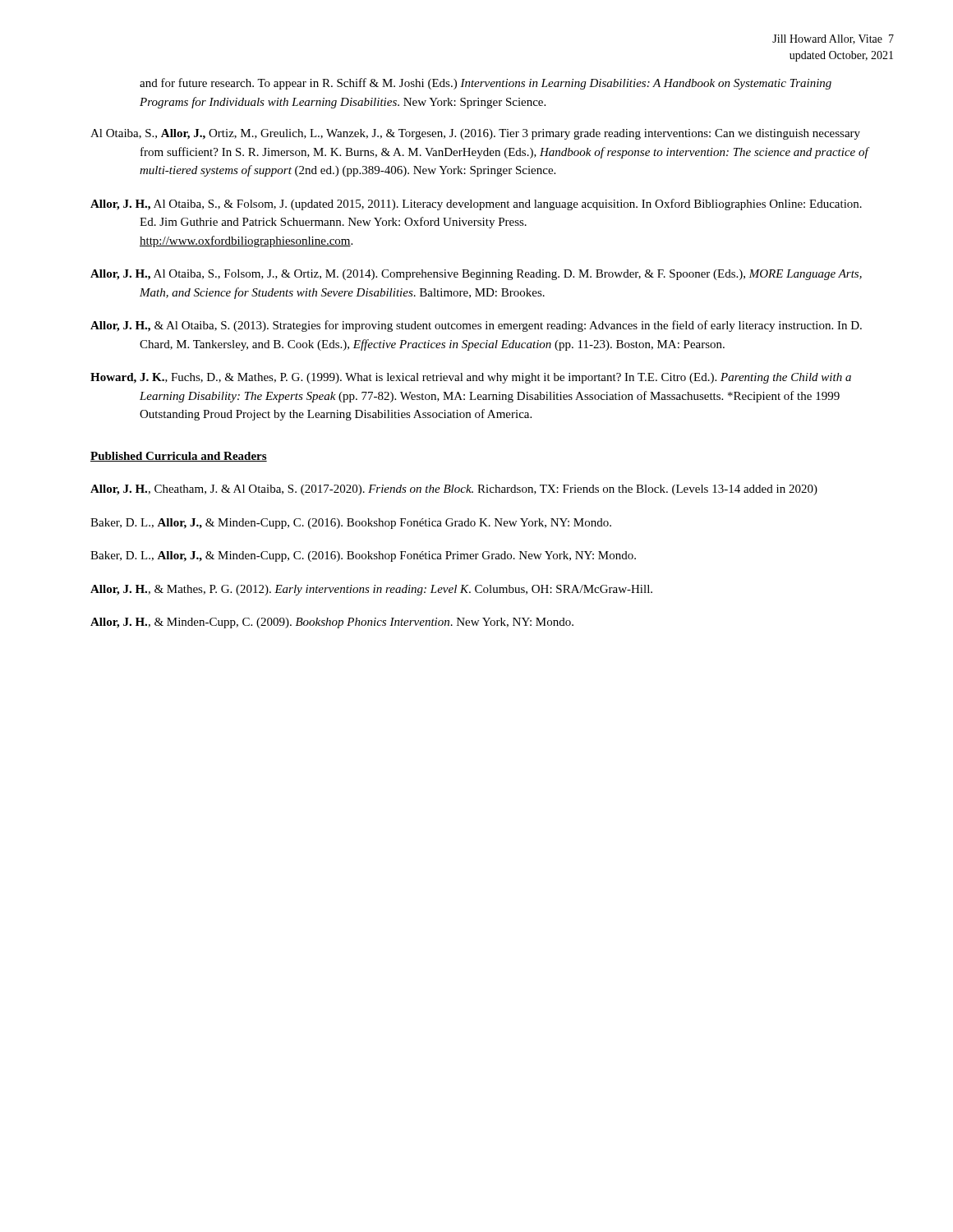The width and height of the screenshot is (953, 1232).
Task: Point to the element starting "Published Curricula and"
Action: coord(178,455)
